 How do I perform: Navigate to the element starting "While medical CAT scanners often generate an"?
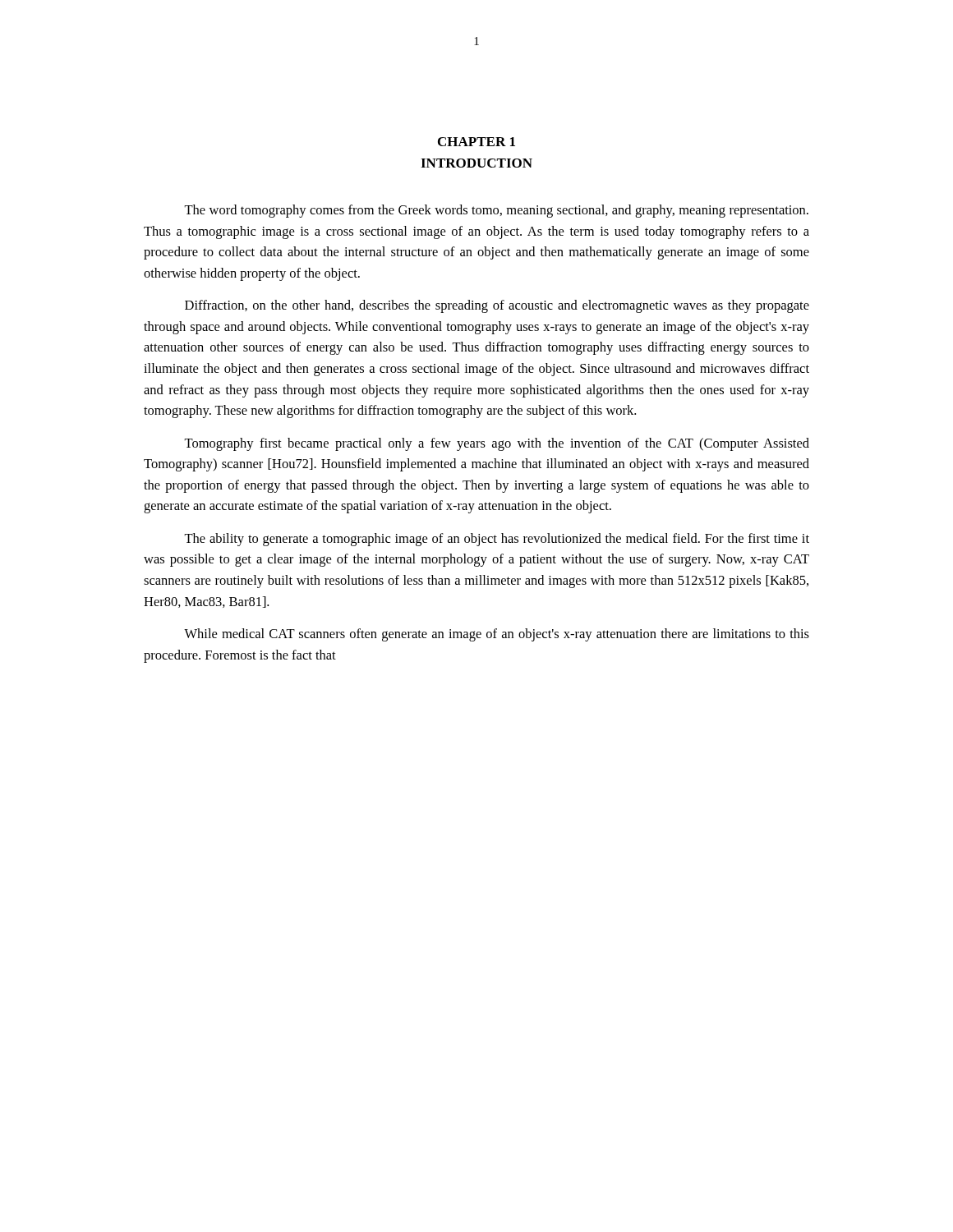tap(476, 644)
